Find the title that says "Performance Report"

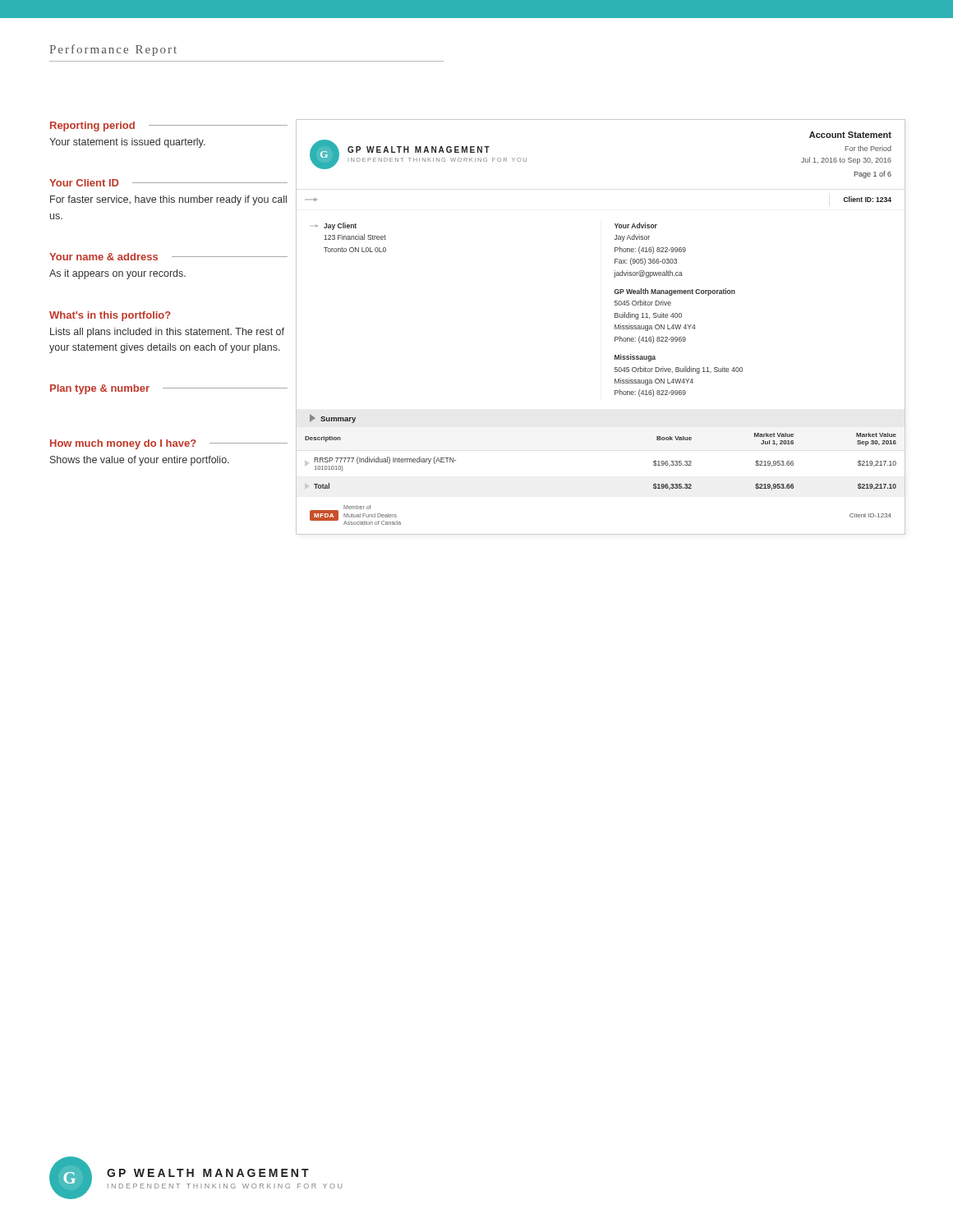[x=114, y=49]
